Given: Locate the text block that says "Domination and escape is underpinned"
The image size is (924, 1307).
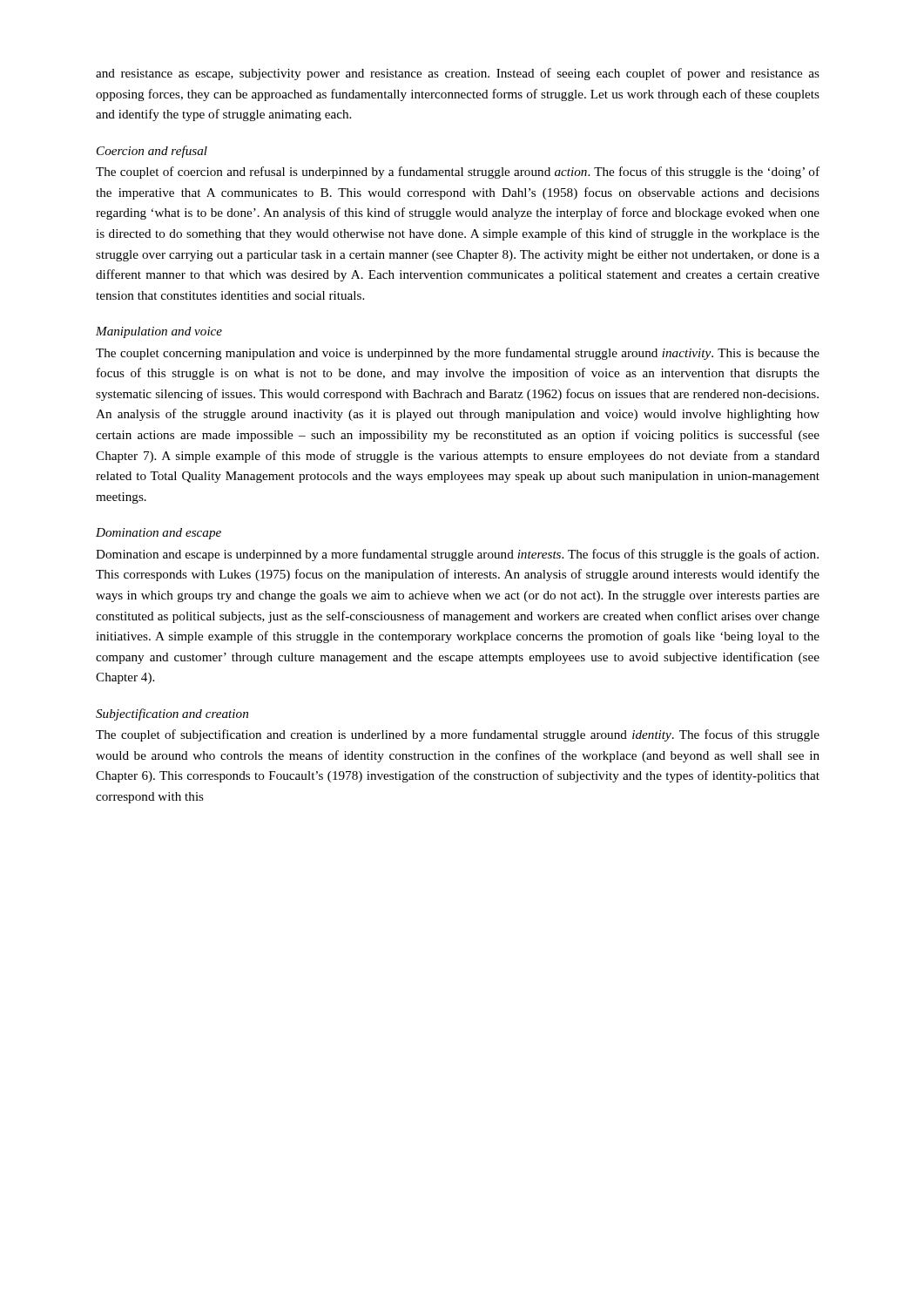Looking at the screenshot, I should [458, 615].
